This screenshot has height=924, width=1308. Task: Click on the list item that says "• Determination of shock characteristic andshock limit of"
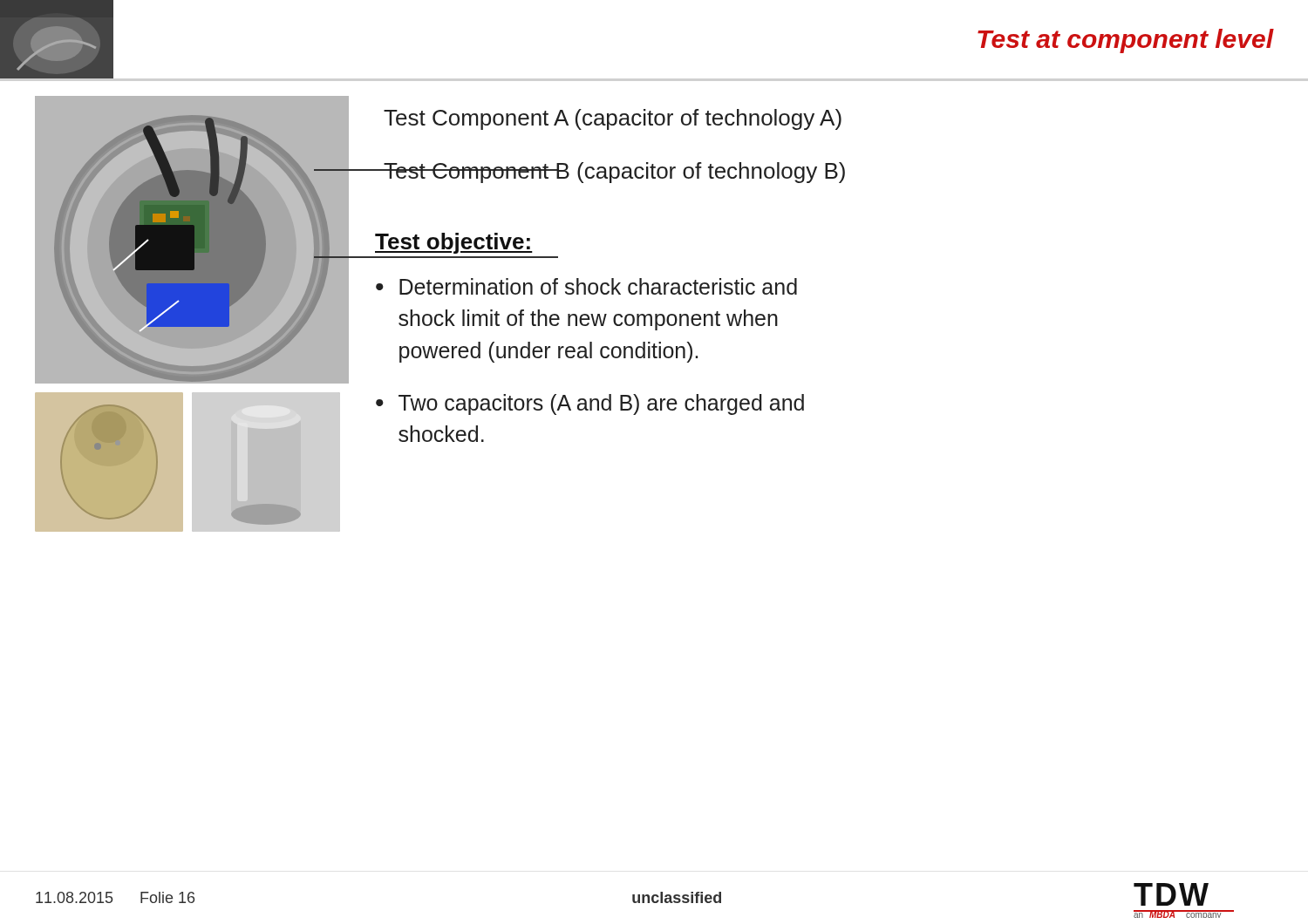(586, 319)
